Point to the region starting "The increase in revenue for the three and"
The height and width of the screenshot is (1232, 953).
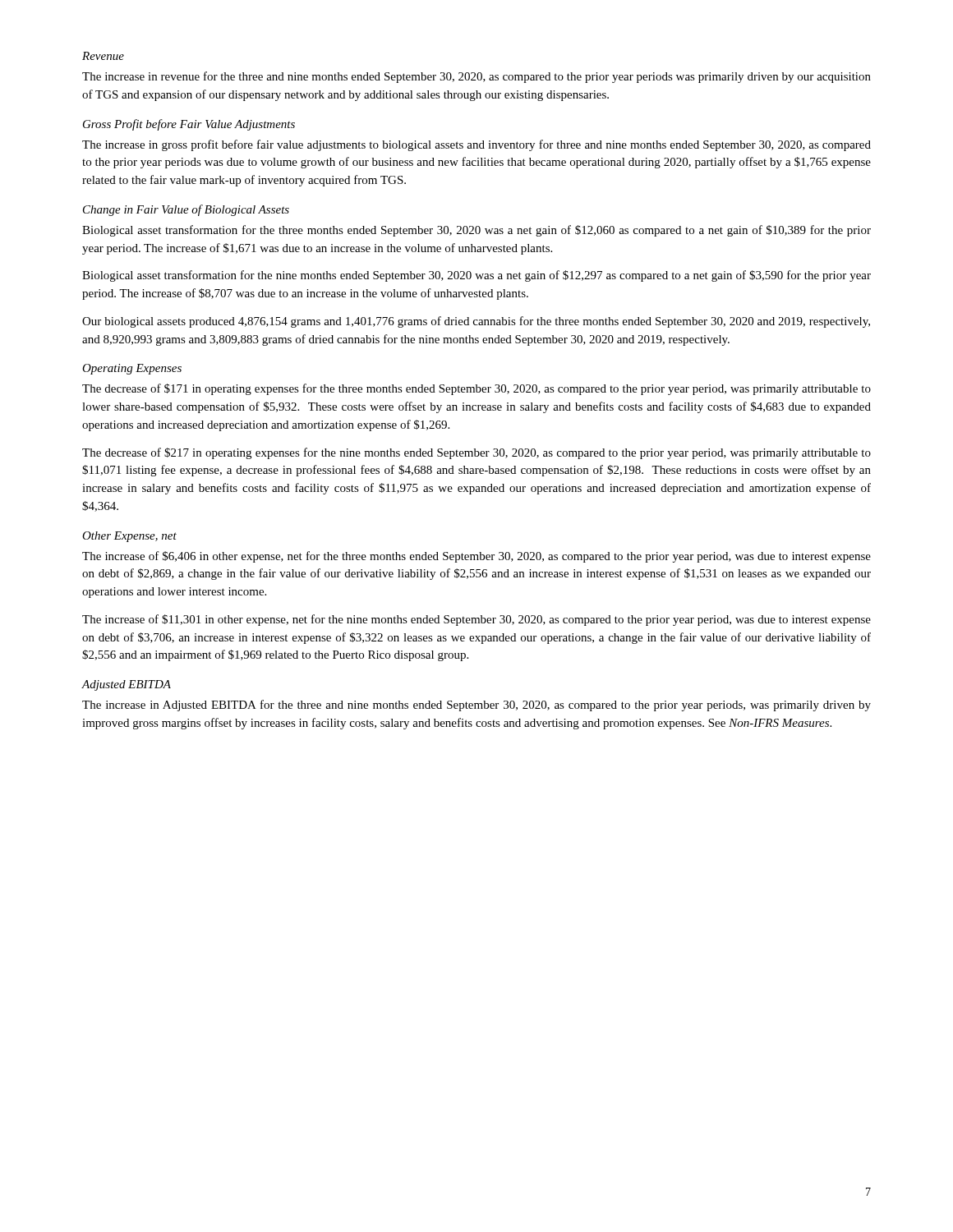point(476,85)
